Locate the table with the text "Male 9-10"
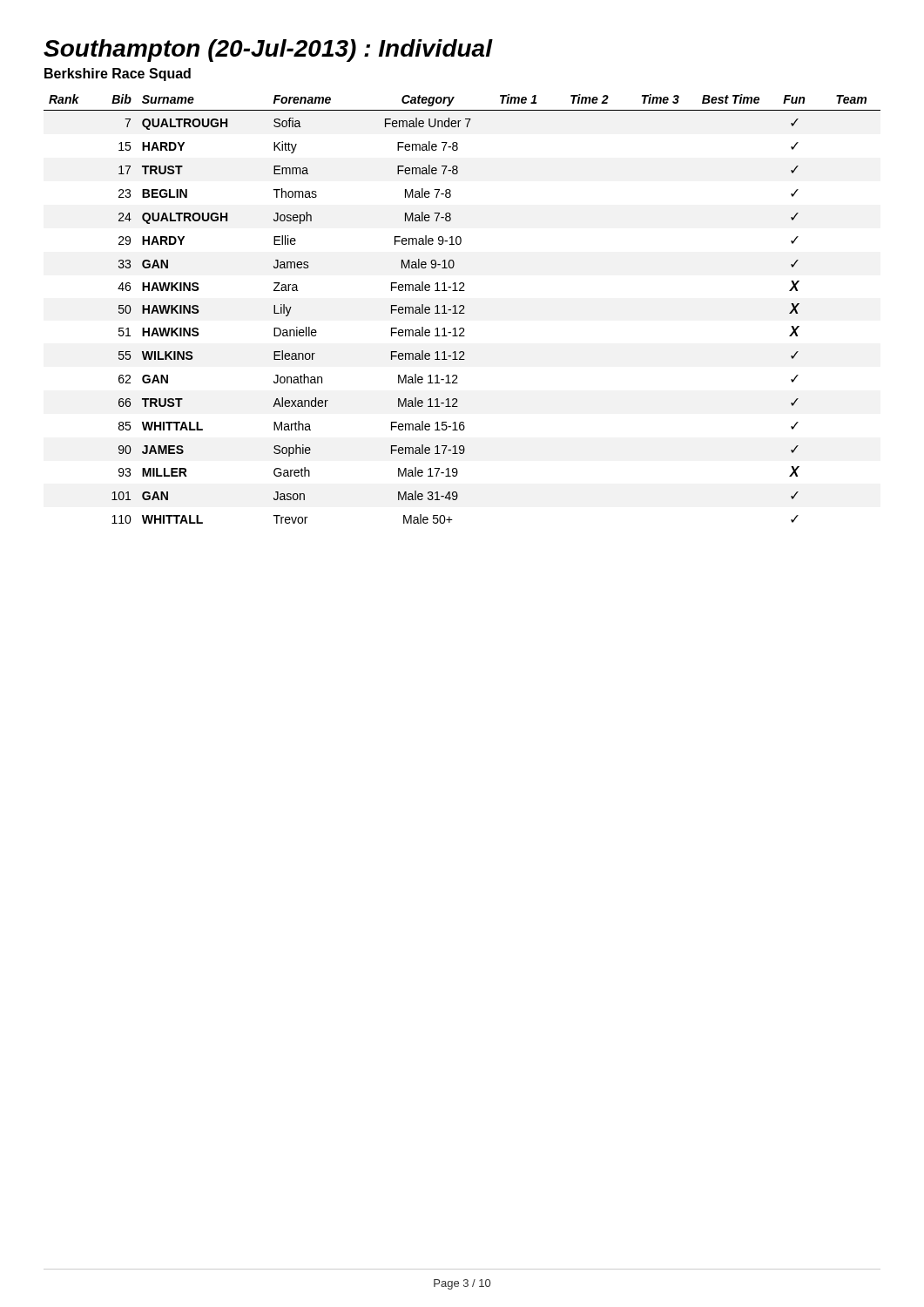Screen dimensions: 1307x924 pyautogui.click(x=462, y=310)
